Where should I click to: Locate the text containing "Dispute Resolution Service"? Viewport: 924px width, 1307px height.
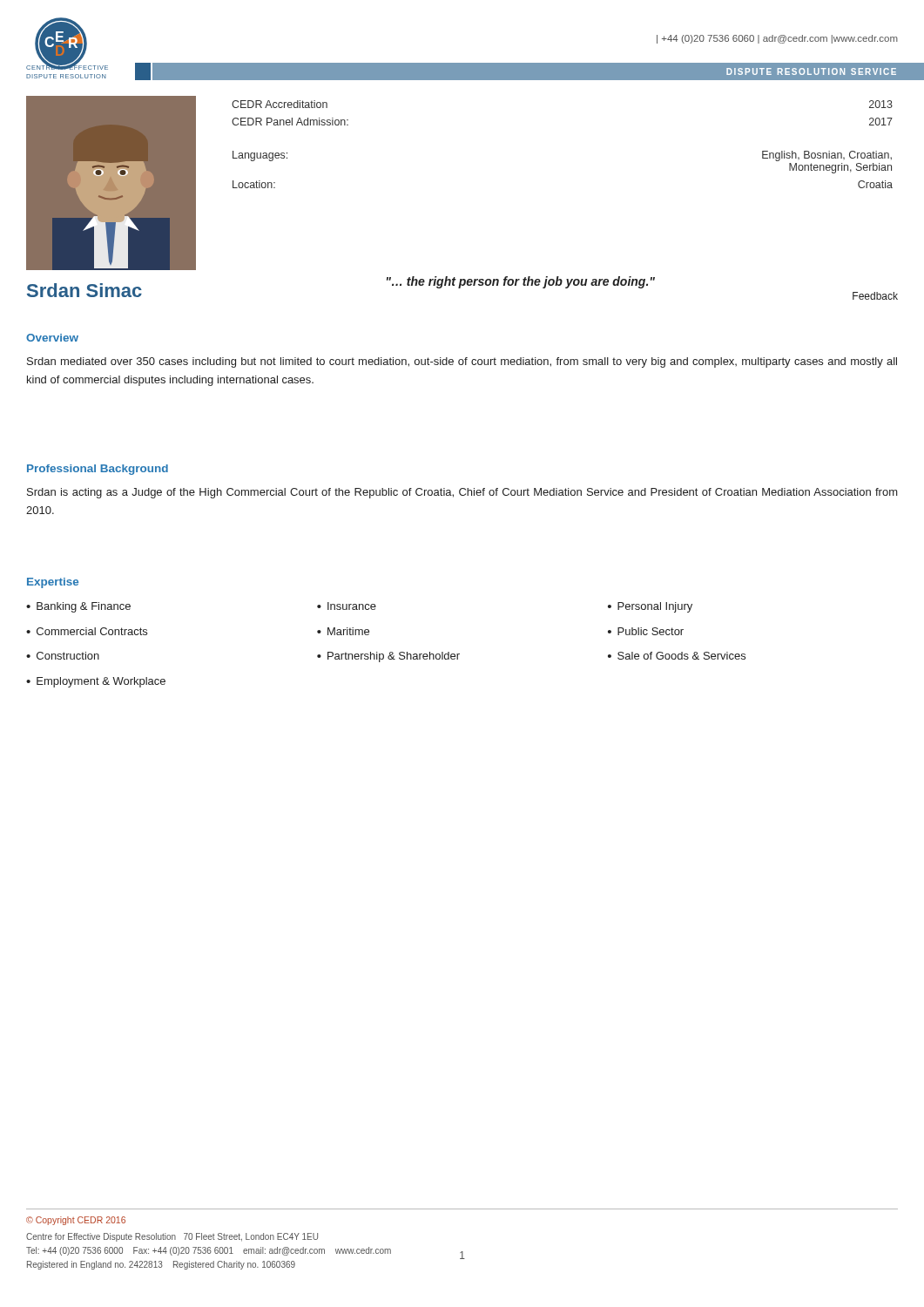point(812,71)
